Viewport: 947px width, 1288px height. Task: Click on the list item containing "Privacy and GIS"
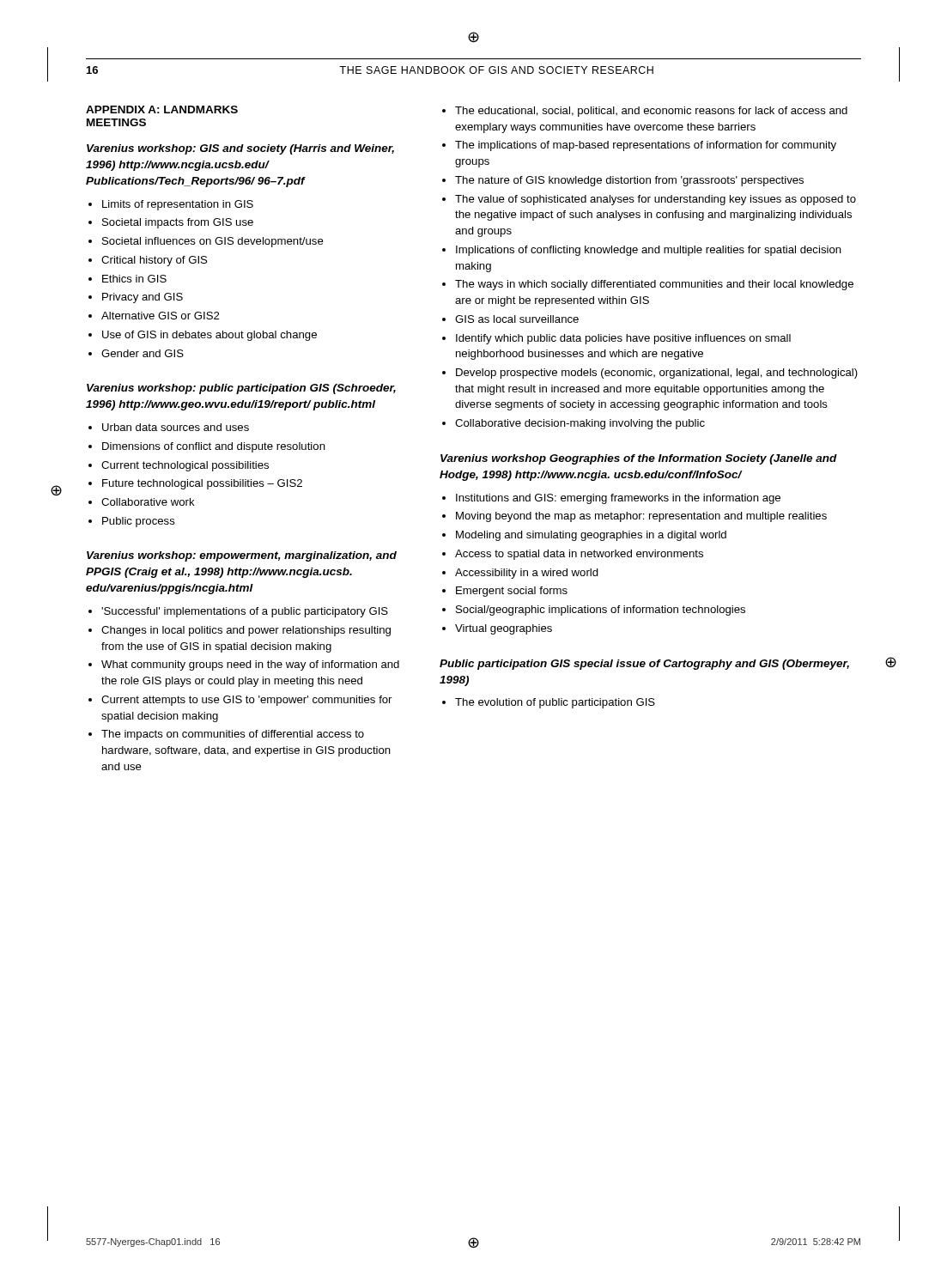tap(142, 297)
